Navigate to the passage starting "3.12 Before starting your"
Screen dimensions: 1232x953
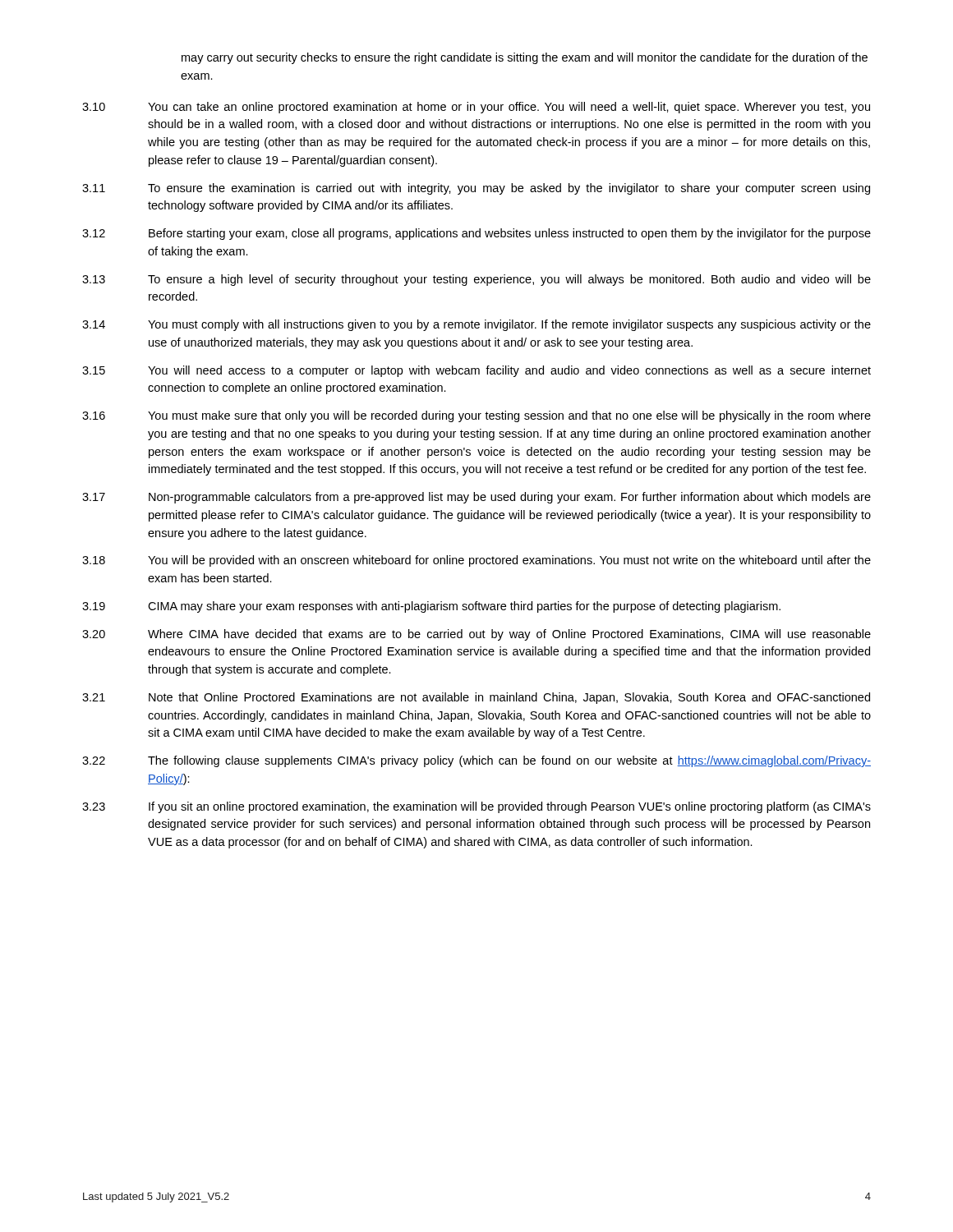tap(476, 243)
